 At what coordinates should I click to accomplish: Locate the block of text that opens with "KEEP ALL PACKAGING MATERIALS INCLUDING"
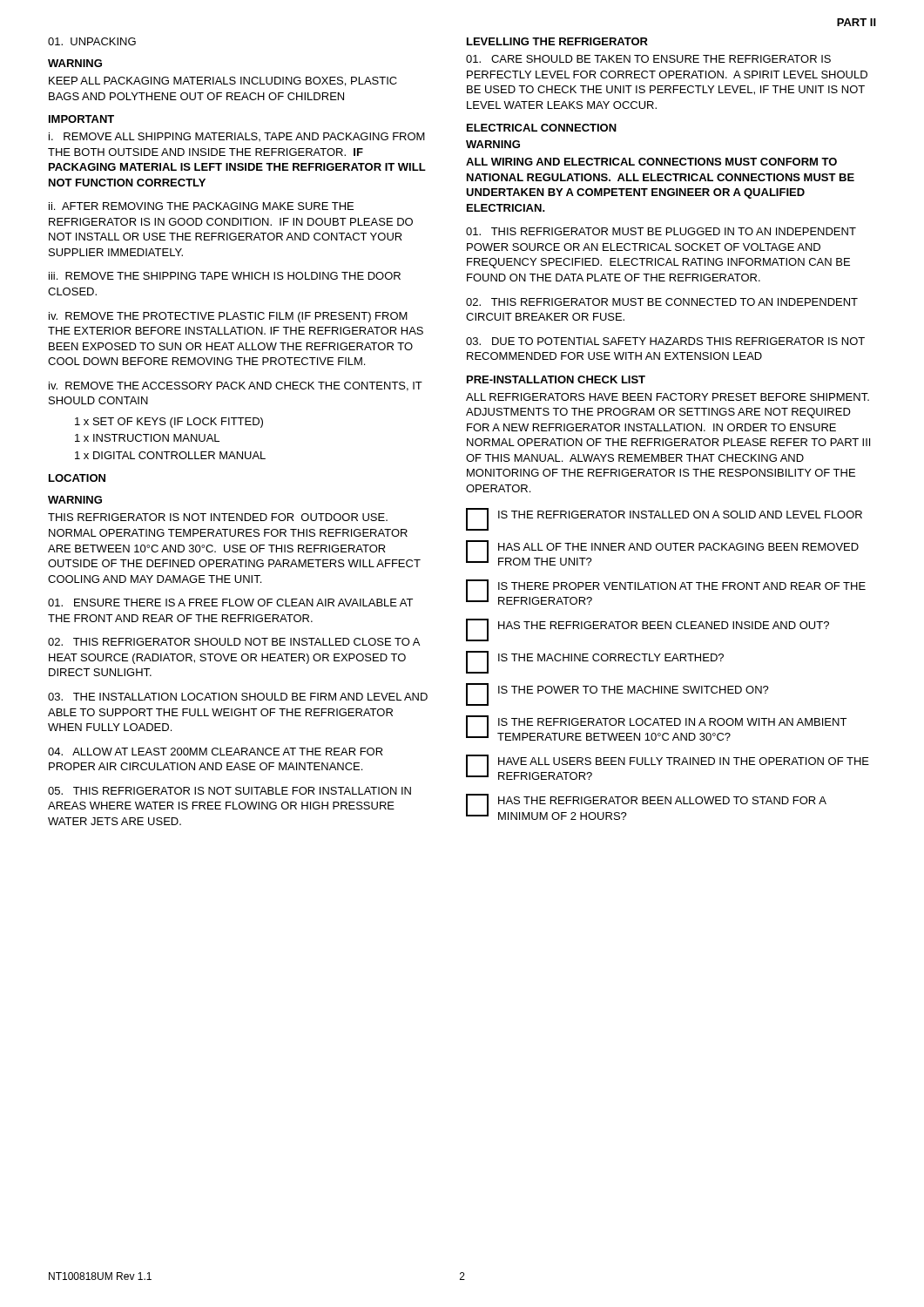point(223,88)
